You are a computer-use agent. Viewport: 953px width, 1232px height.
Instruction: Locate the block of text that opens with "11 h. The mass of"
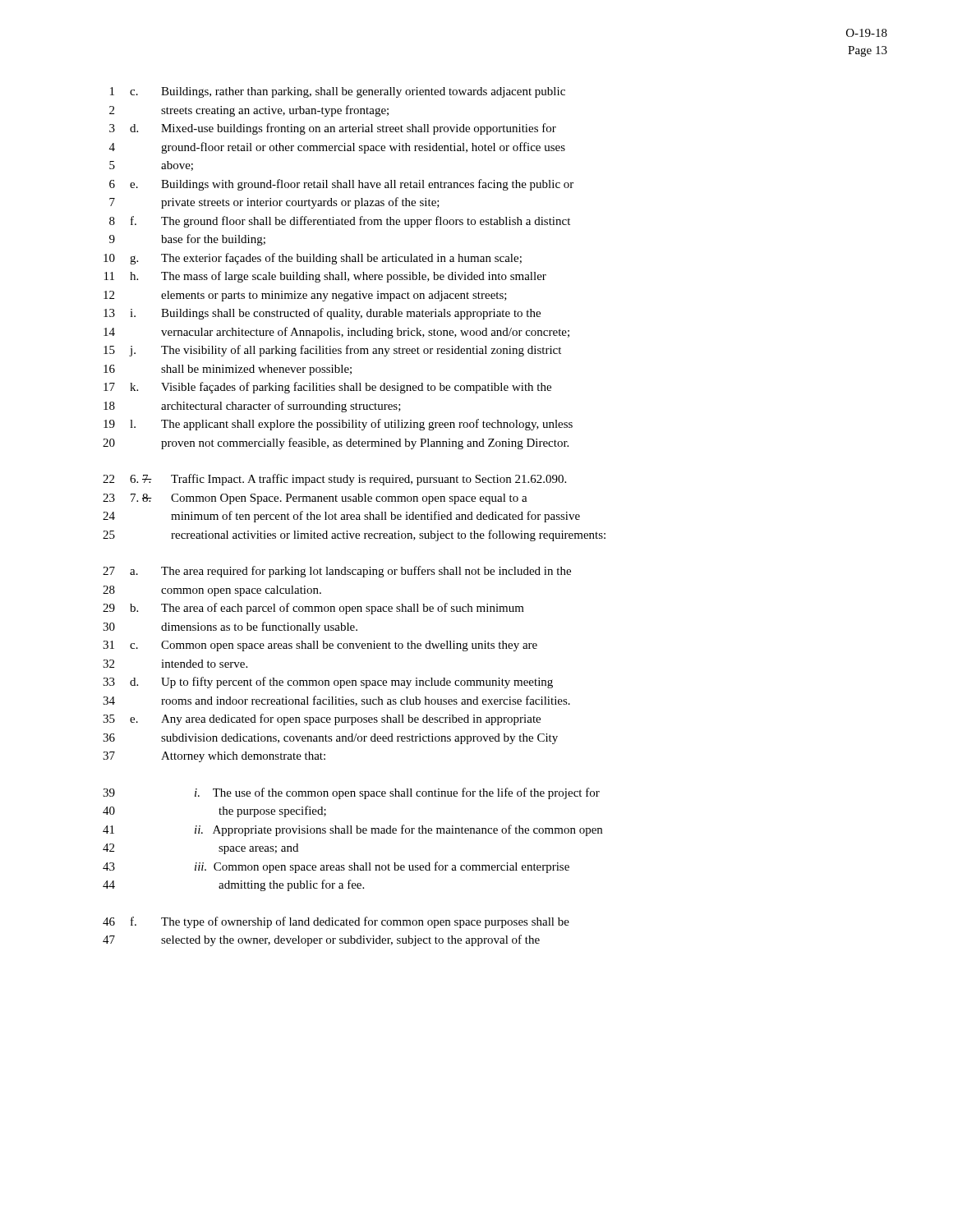coord(485,285)
